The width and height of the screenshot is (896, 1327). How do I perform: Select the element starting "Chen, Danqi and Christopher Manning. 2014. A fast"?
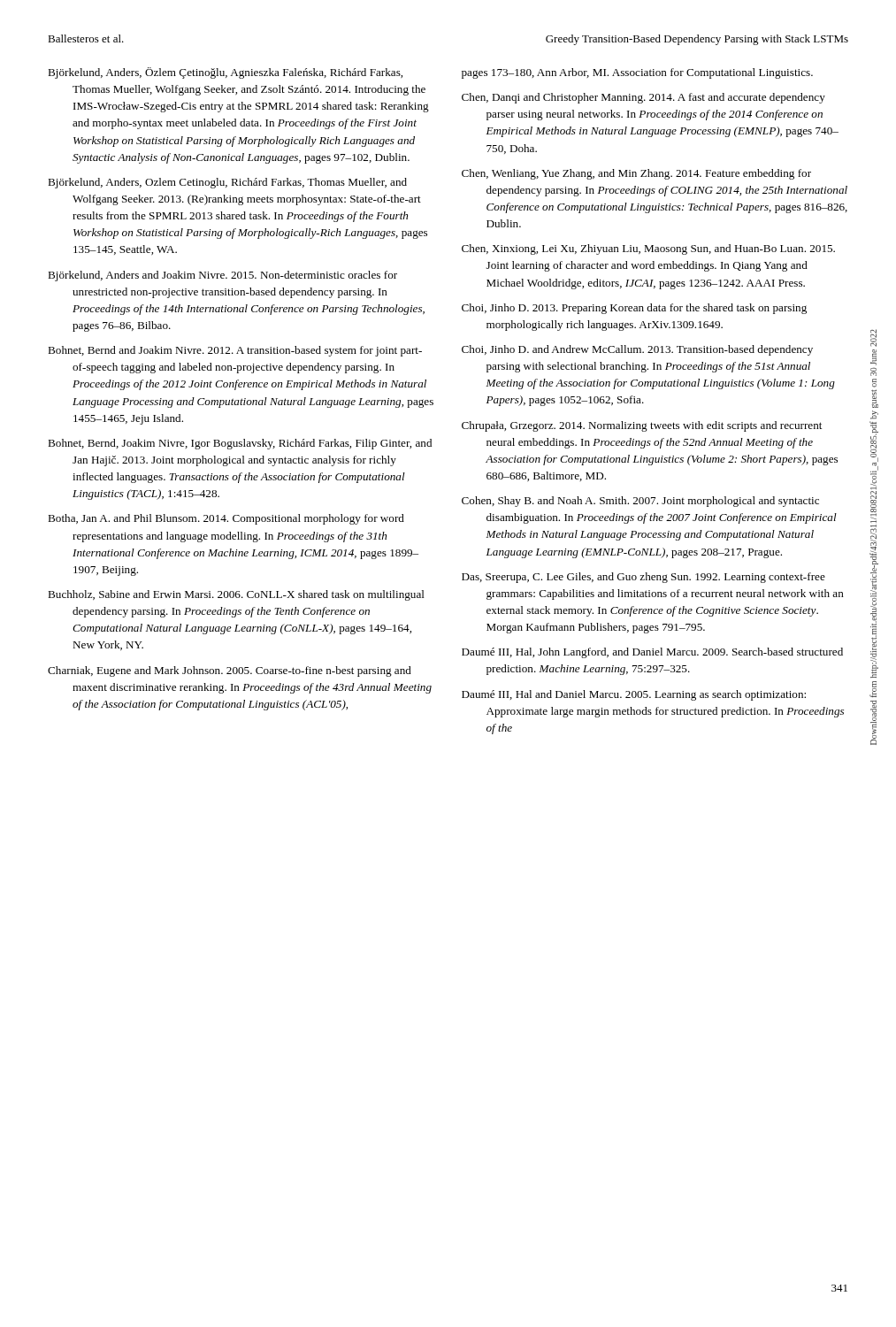pos(650,122)
